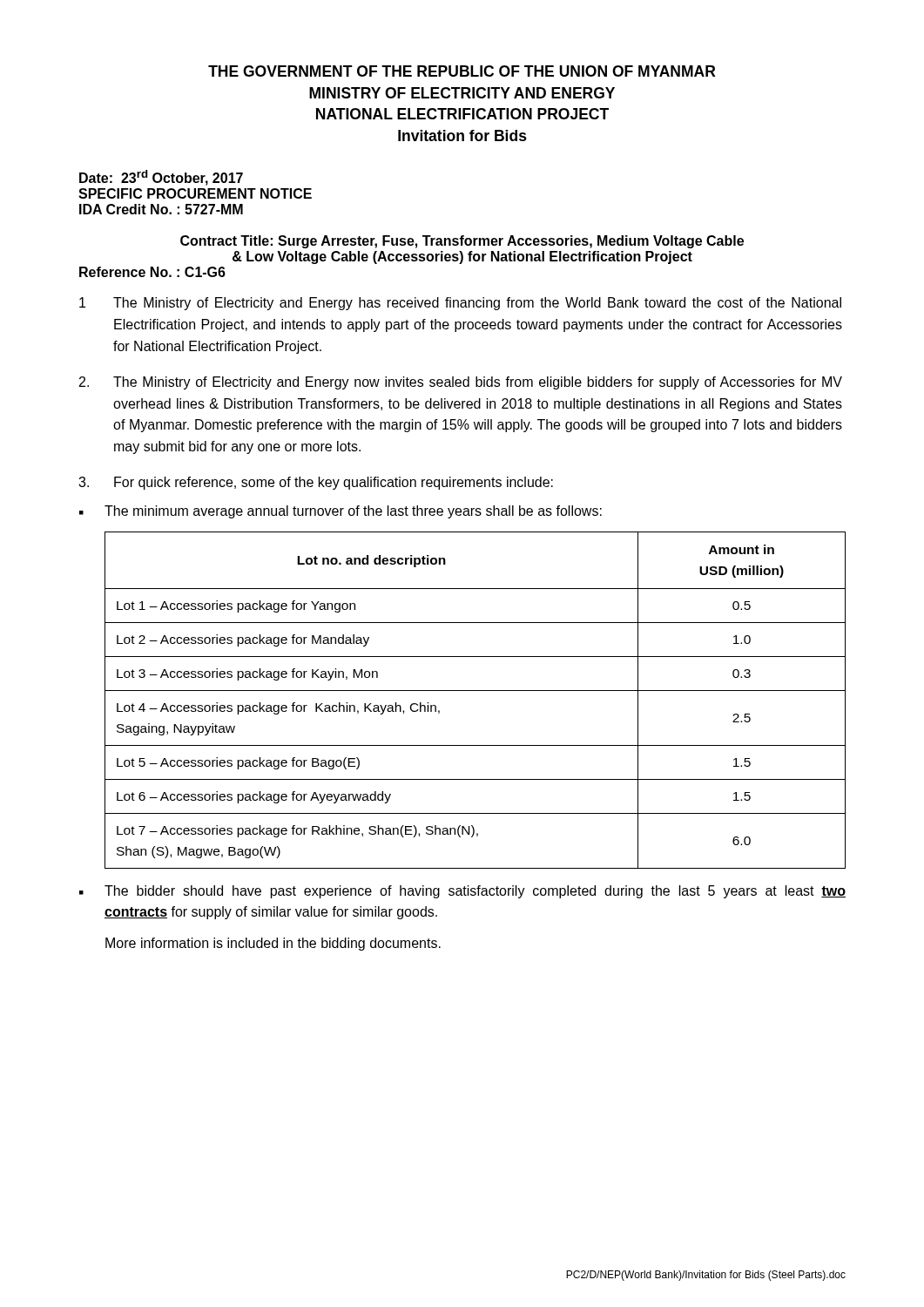Select the table

475,700
